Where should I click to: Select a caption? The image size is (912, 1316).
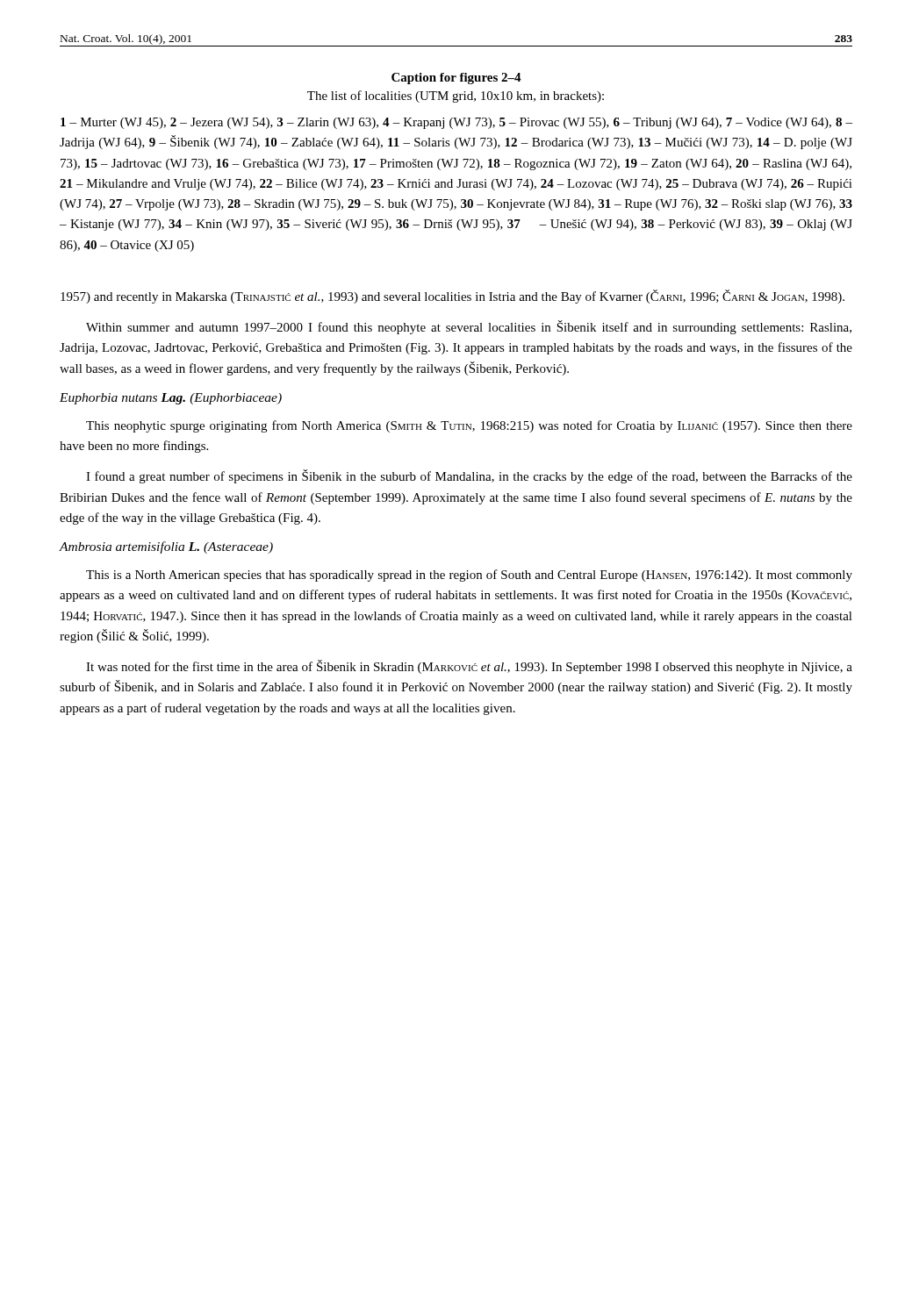(456, 87)
